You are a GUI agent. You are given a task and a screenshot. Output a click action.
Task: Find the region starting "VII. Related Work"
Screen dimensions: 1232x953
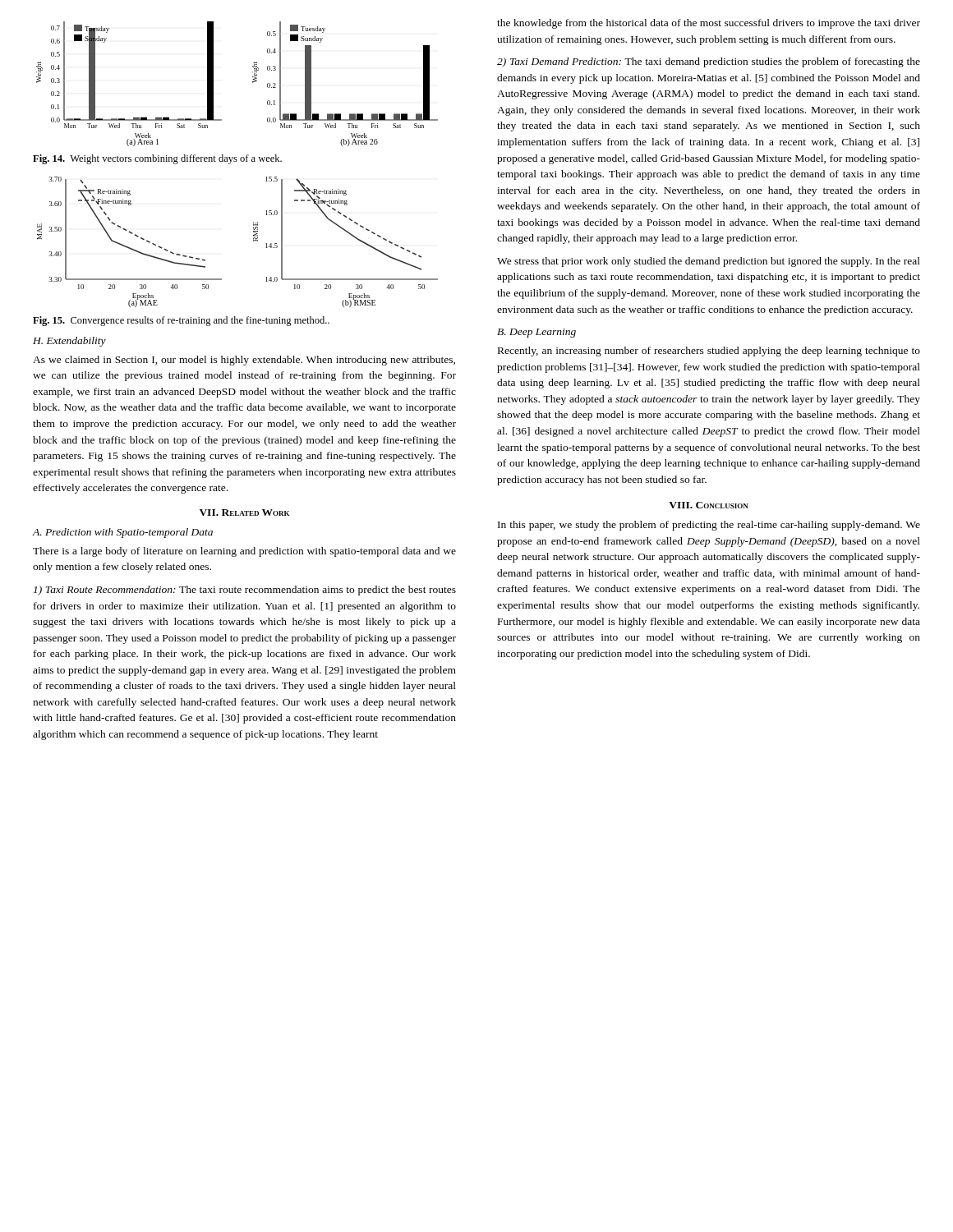(244, 512)
